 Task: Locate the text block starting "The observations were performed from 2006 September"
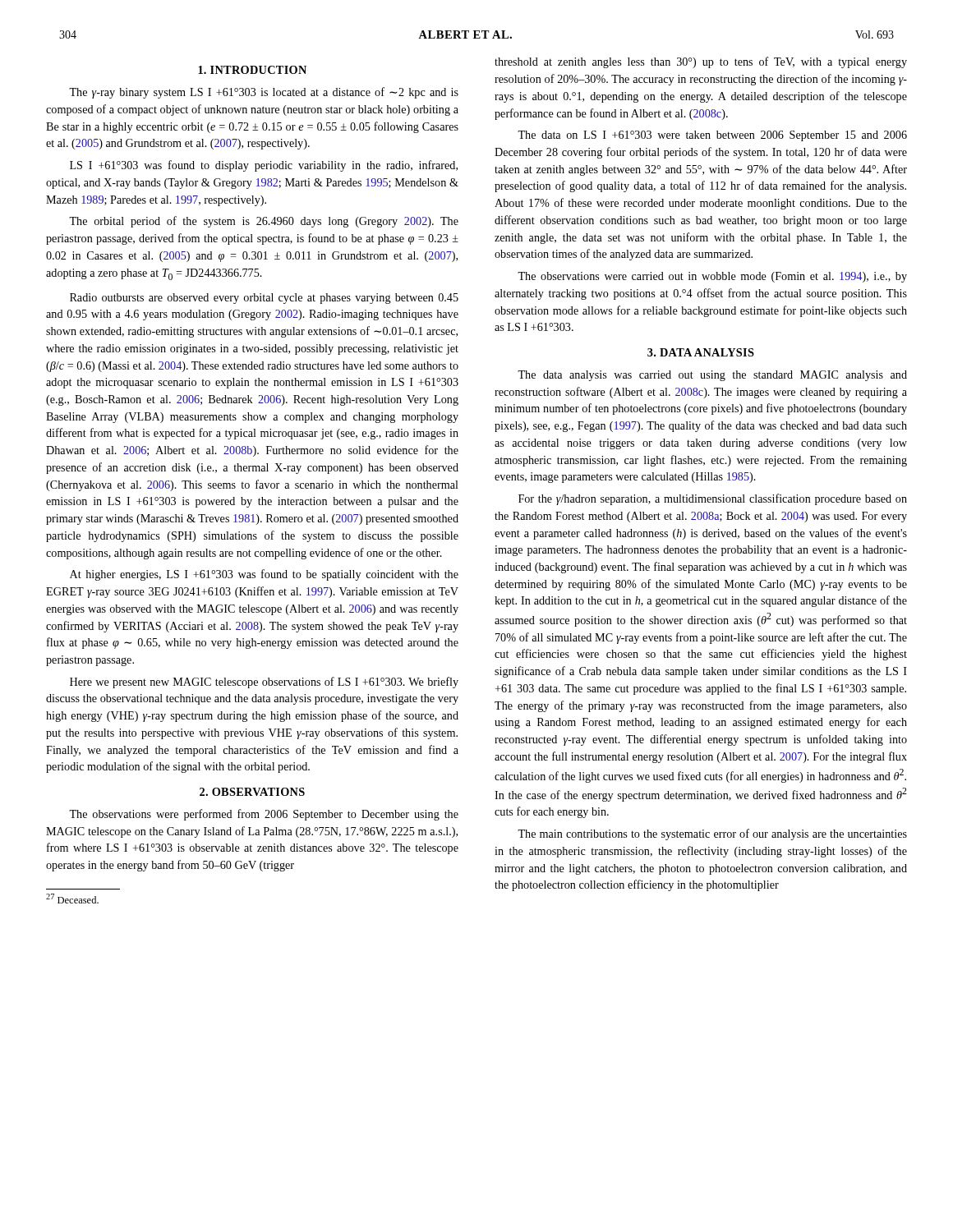[252, 840]
